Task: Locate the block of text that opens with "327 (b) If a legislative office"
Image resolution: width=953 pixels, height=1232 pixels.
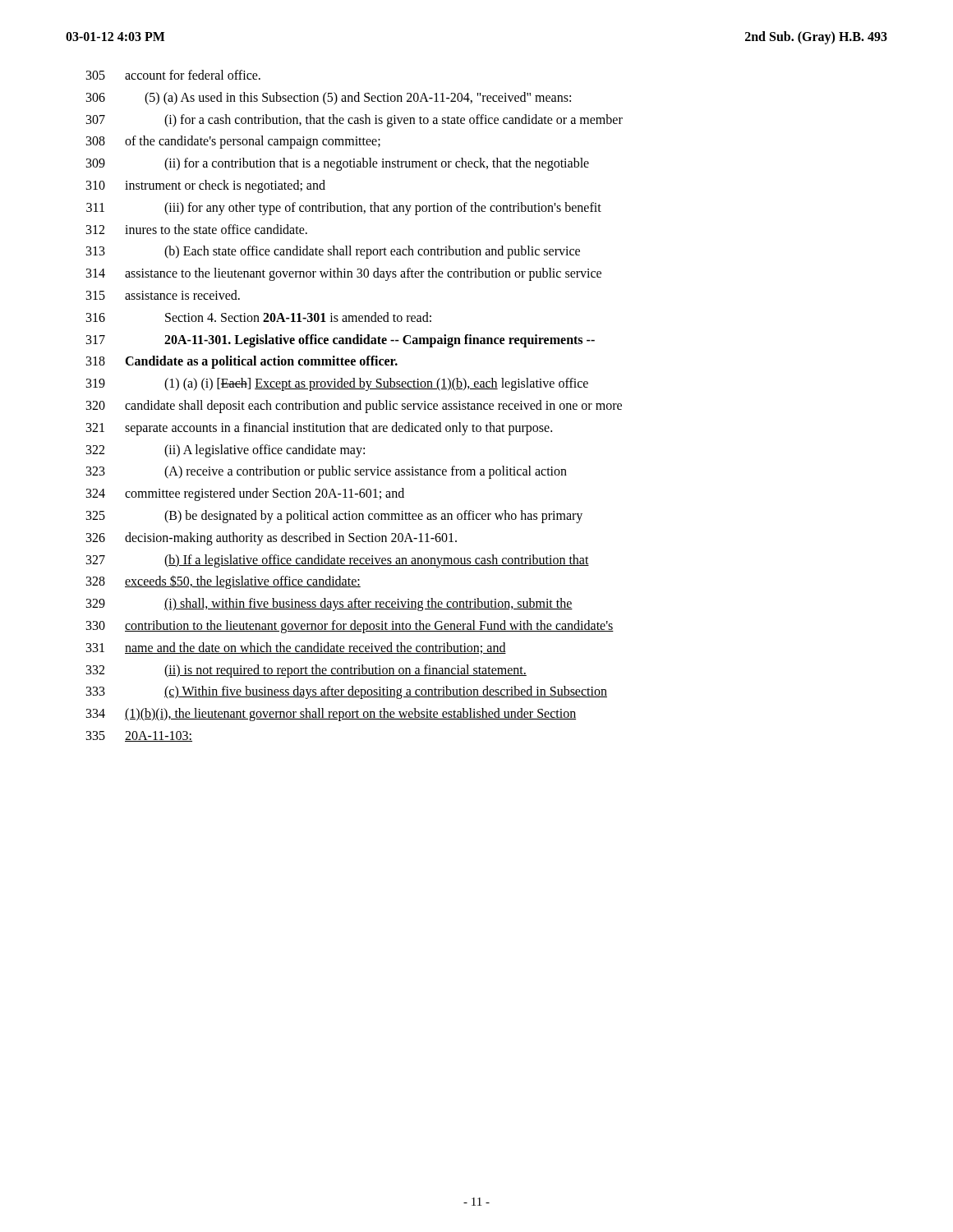Action: tap(476, 560)
